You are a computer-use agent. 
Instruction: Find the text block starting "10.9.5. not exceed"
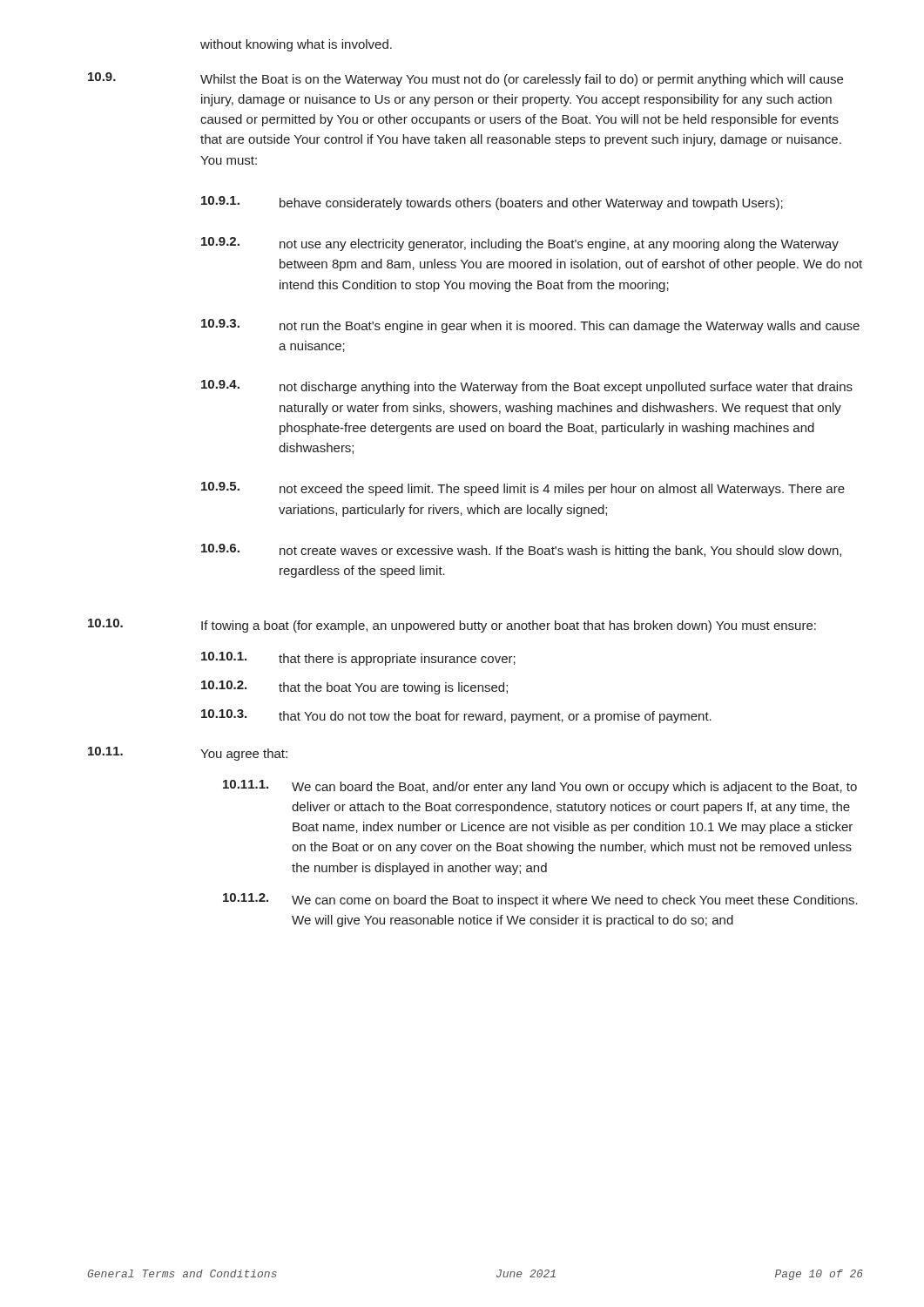point(532,499)
